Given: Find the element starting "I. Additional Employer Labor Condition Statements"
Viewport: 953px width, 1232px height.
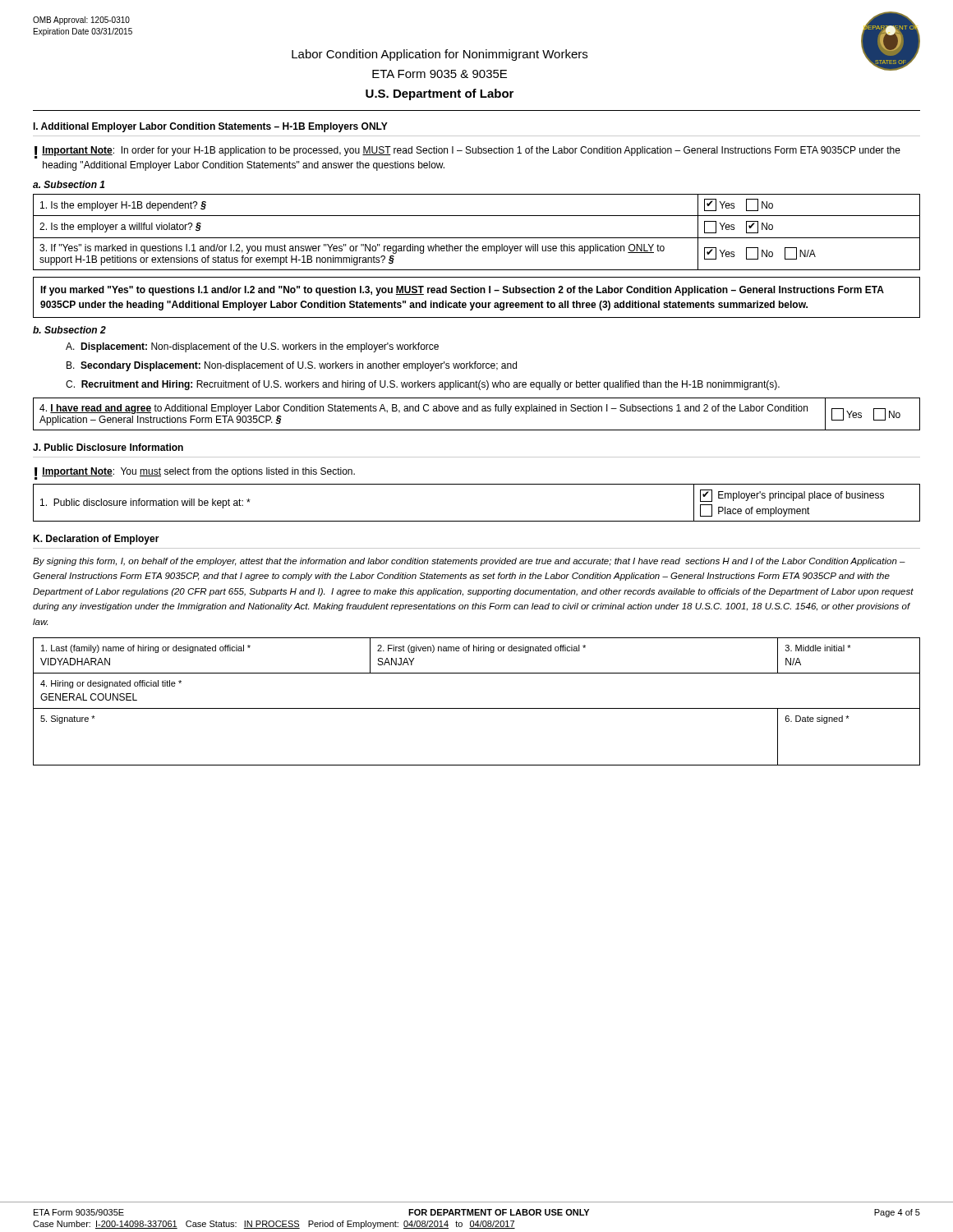Looking at the screenshot, I should point(210,126).
